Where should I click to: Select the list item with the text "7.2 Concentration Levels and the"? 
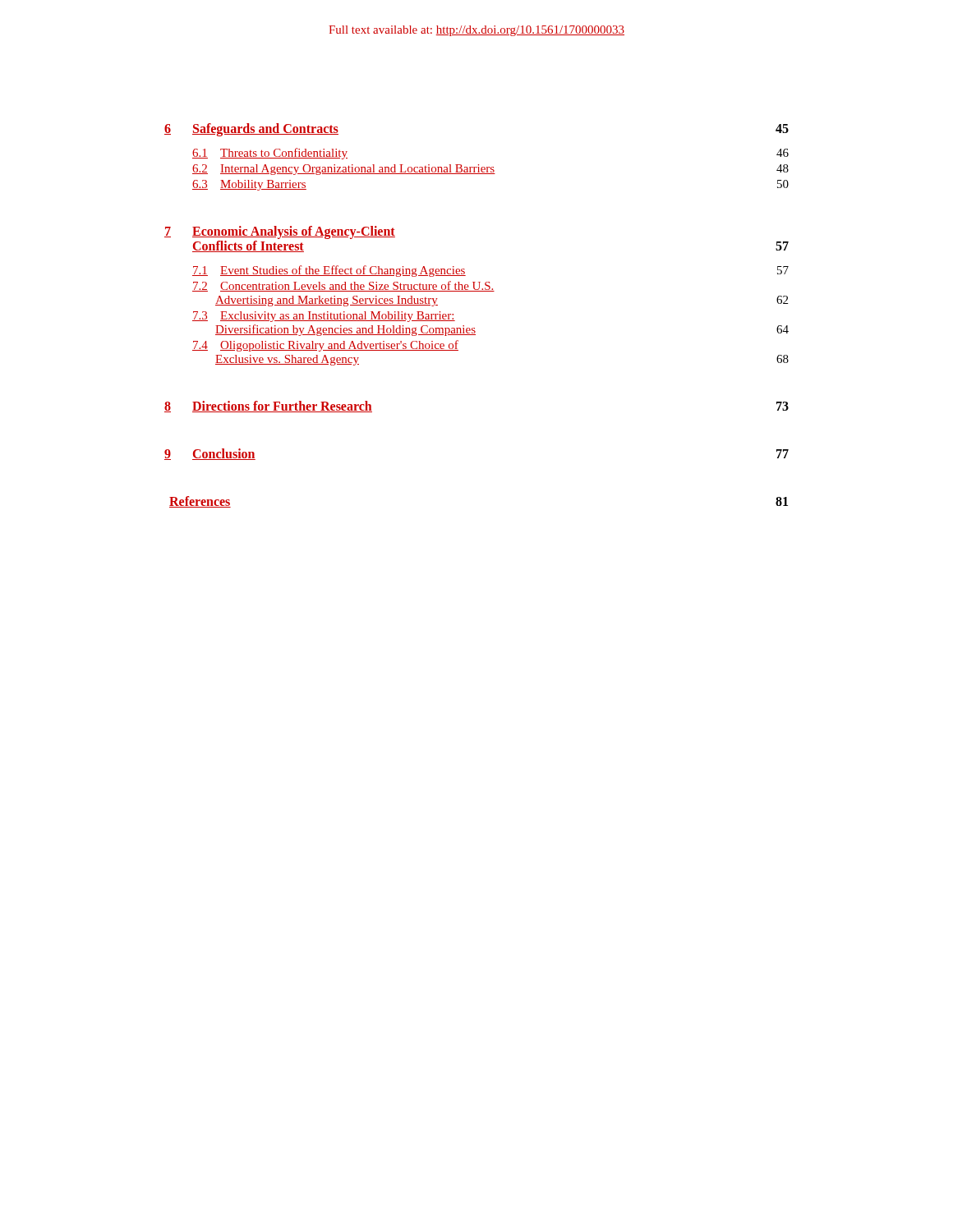coord(476,293)
